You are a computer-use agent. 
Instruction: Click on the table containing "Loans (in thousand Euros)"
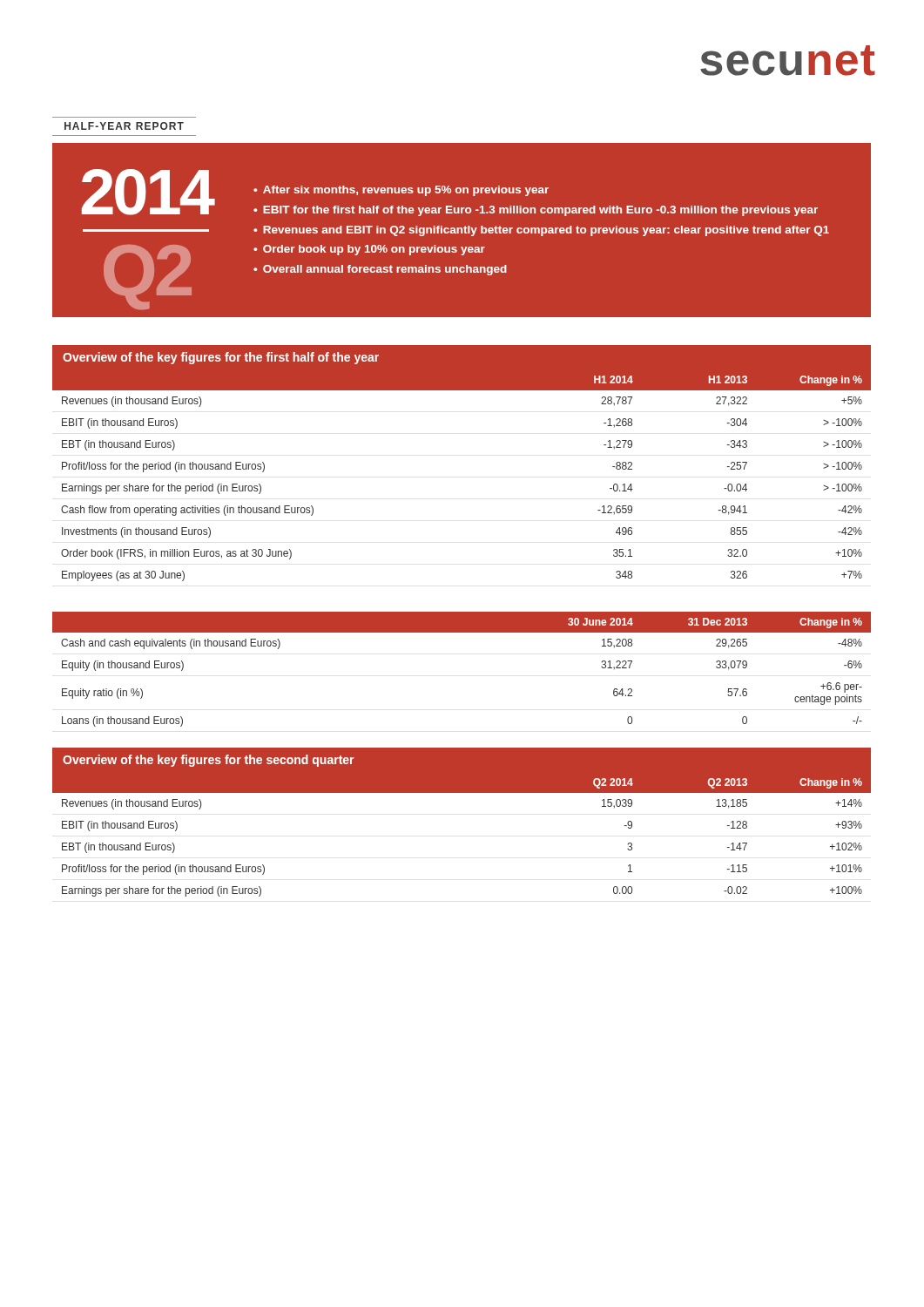point(462,672)
